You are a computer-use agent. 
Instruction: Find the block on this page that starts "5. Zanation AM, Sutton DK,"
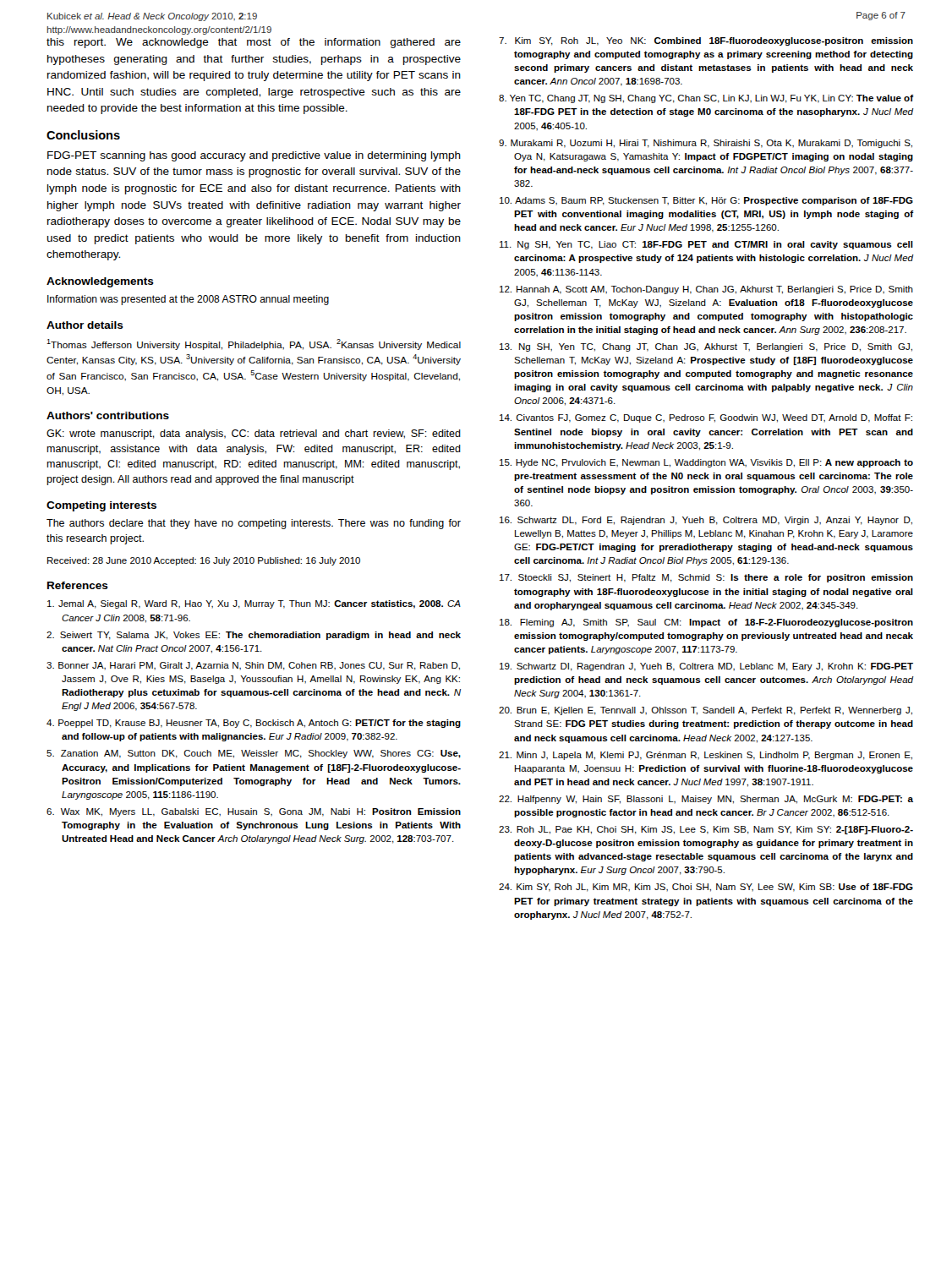point(254,774)
